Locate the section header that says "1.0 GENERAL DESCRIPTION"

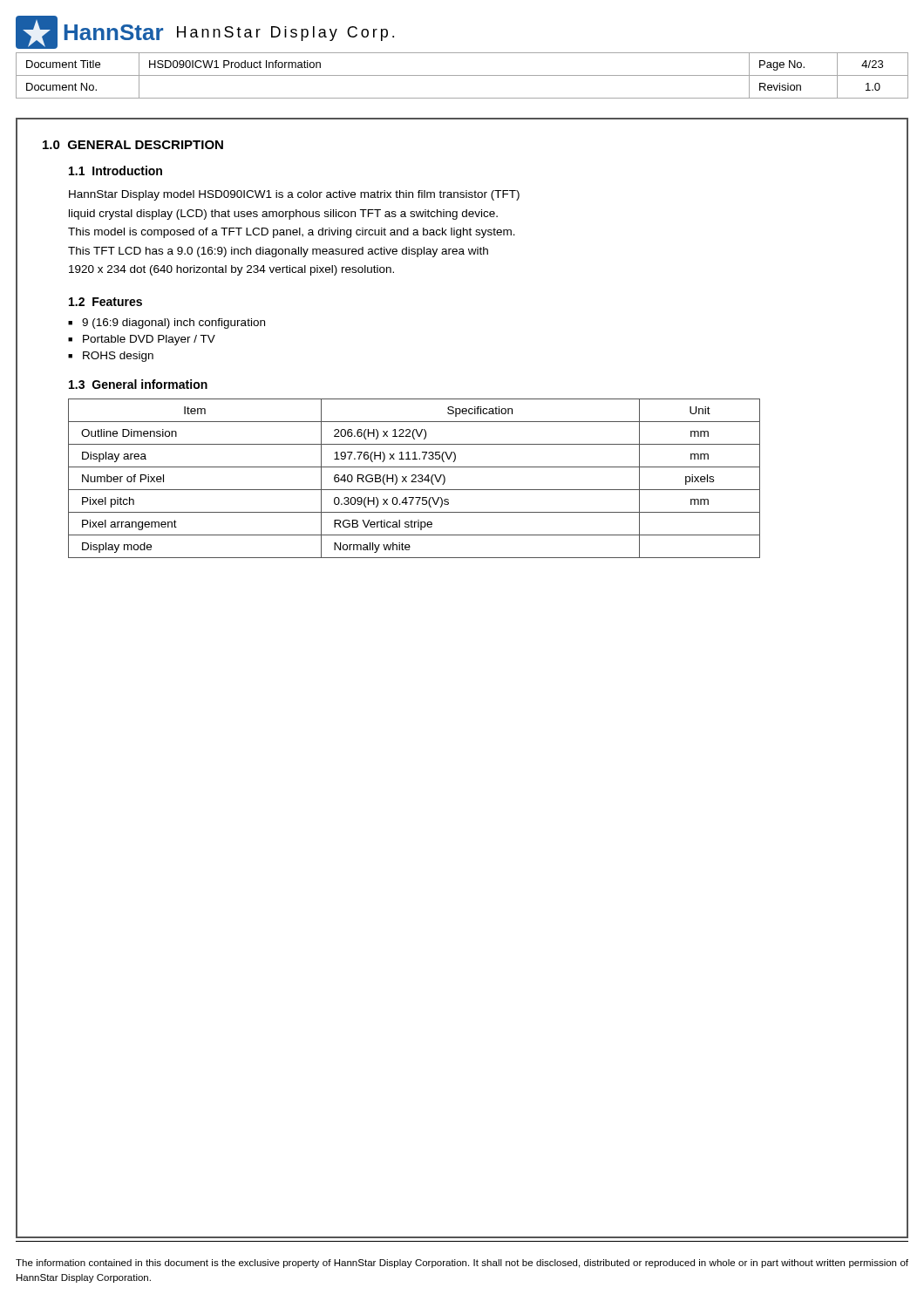pos(133,144)
